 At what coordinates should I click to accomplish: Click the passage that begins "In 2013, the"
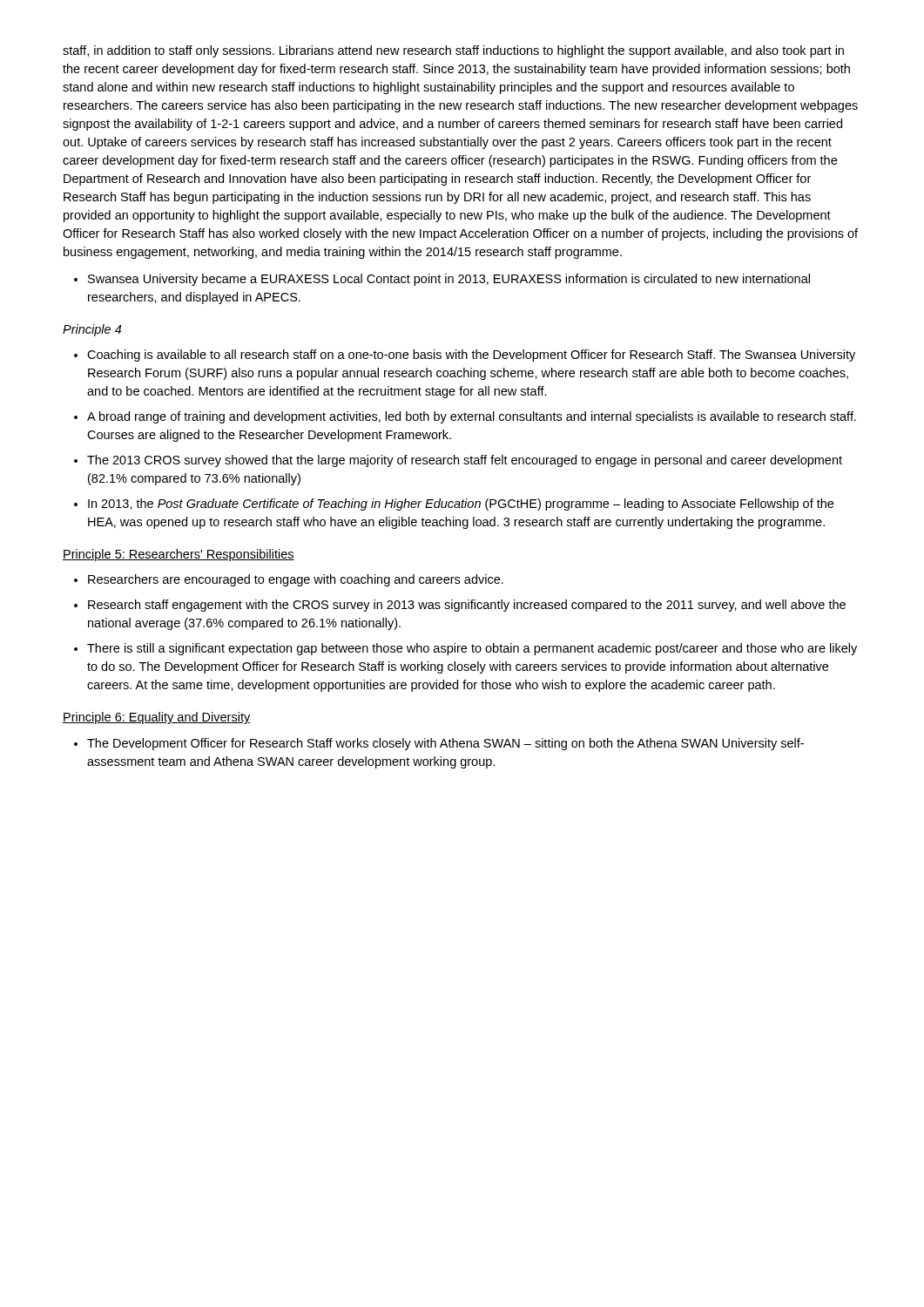[462, 514]
